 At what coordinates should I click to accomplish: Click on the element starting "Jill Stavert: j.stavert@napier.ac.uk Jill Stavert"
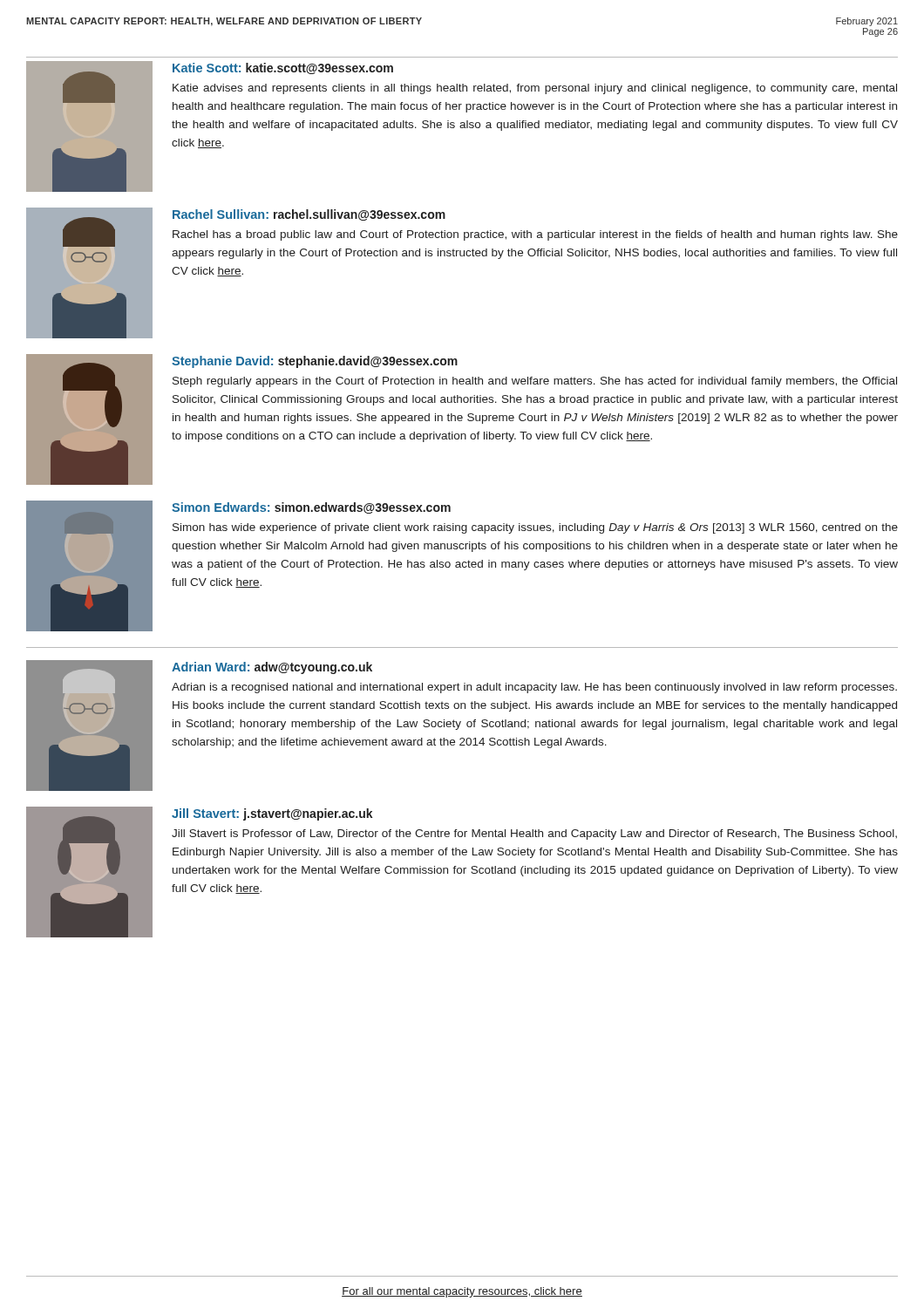(x=462, y=872)
